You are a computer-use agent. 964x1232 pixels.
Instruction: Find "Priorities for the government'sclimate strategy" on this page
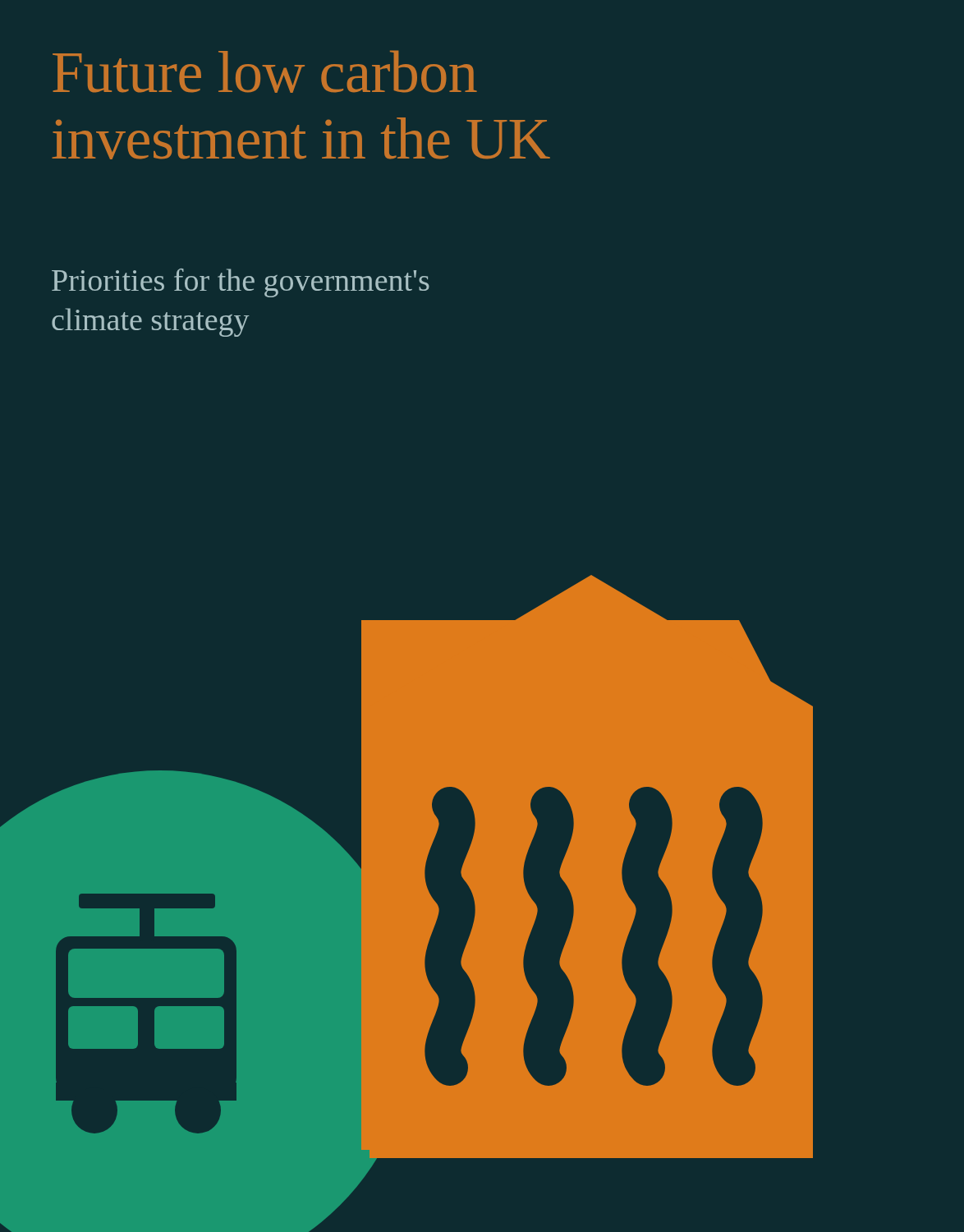click(240, 300)
